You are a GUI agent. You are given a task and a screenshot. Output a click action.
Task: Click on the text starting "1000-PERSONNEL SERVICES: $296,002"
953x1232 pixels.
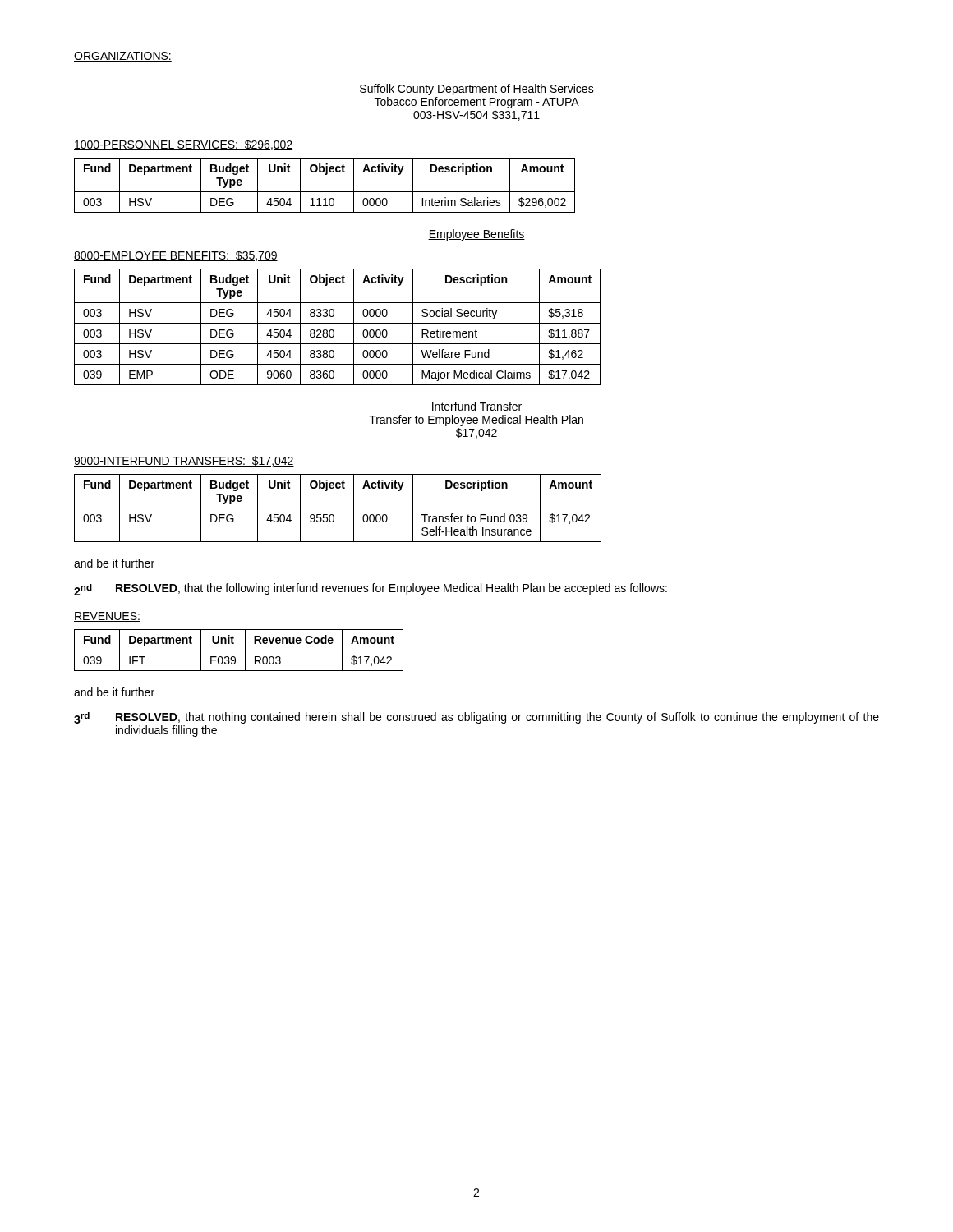tap(183, 145)
